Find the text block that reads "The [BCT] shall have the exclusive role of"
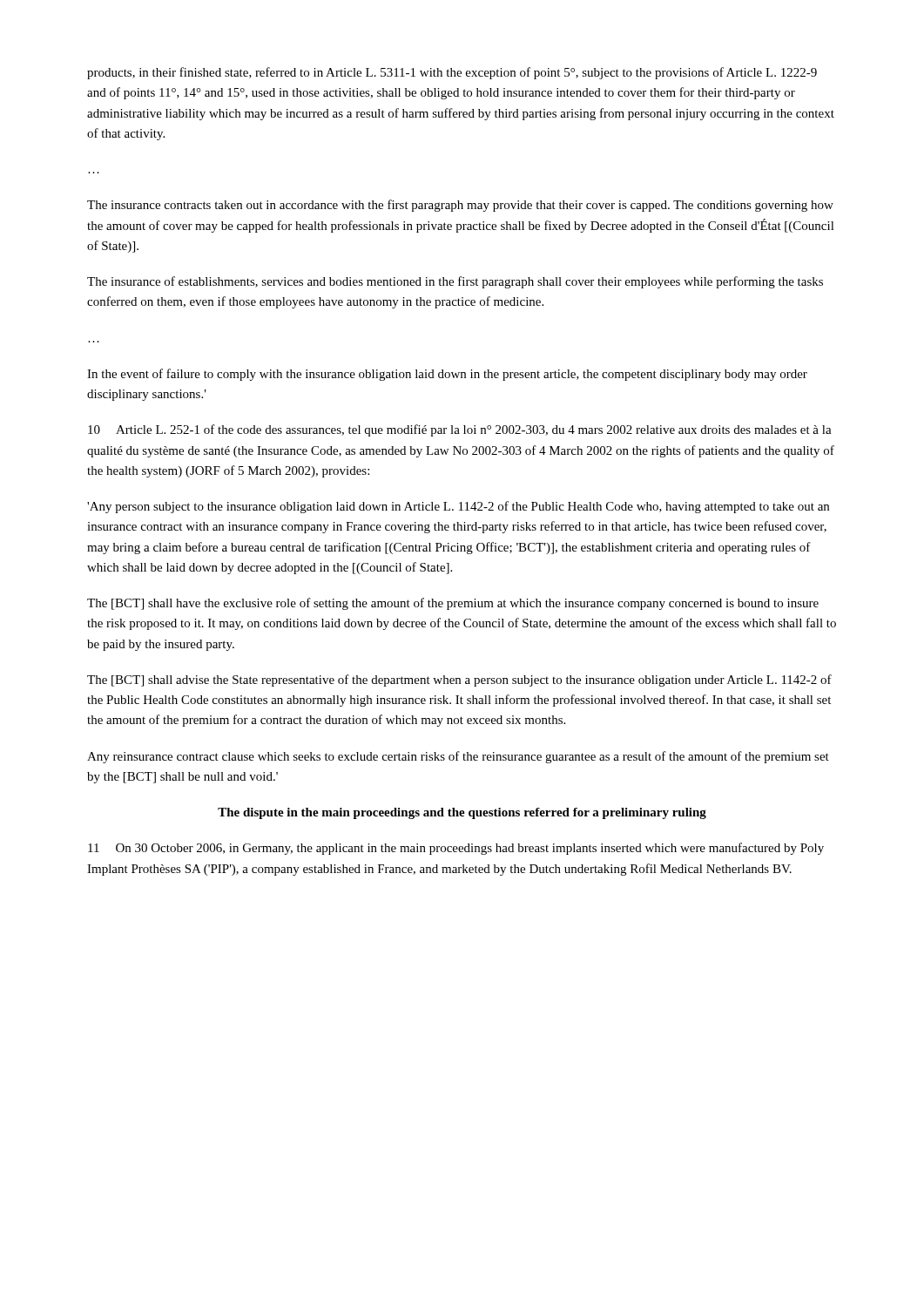 462,623
